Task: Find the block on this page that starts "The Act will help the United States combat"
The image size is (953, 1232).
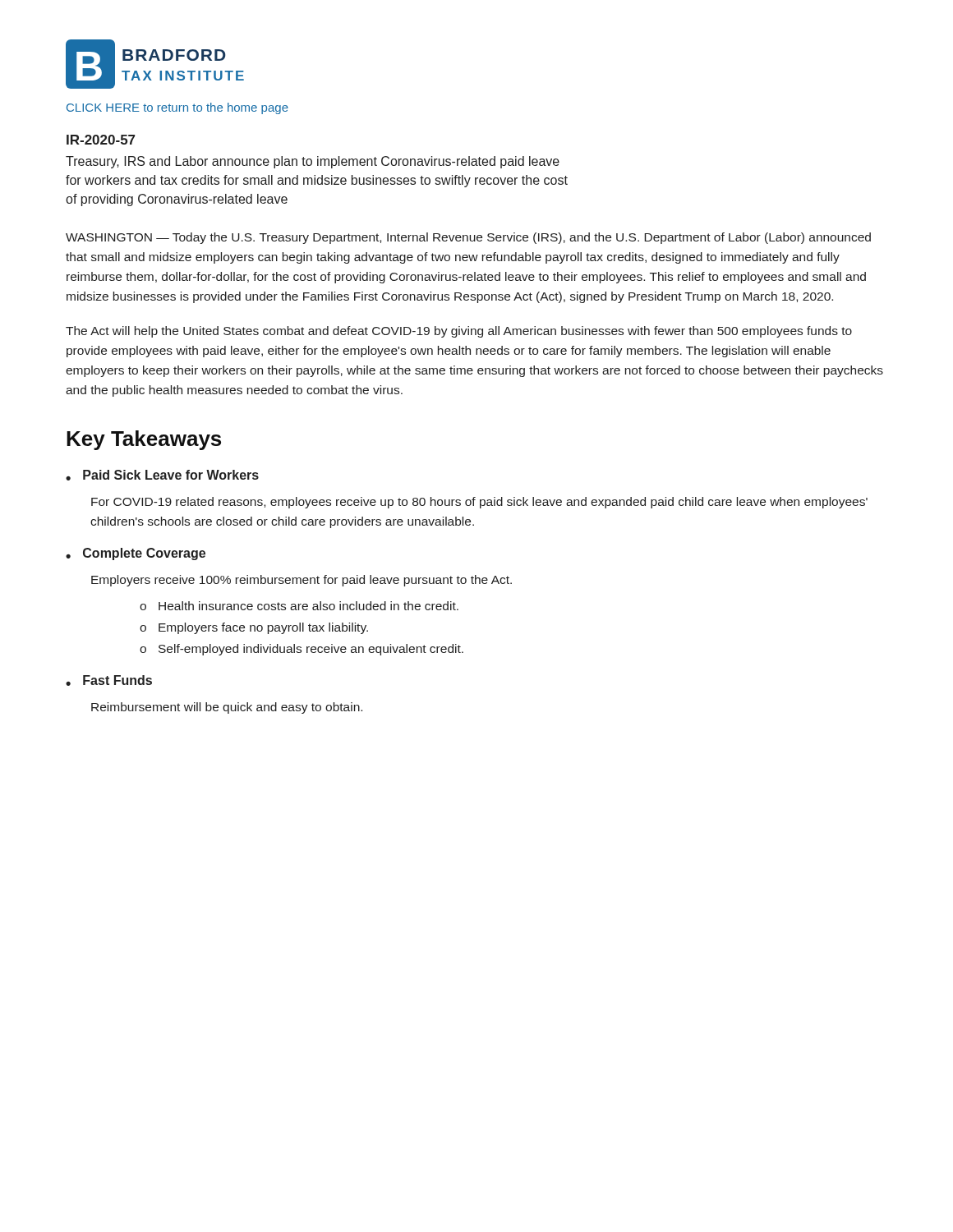Action: [x=474, y=360]
